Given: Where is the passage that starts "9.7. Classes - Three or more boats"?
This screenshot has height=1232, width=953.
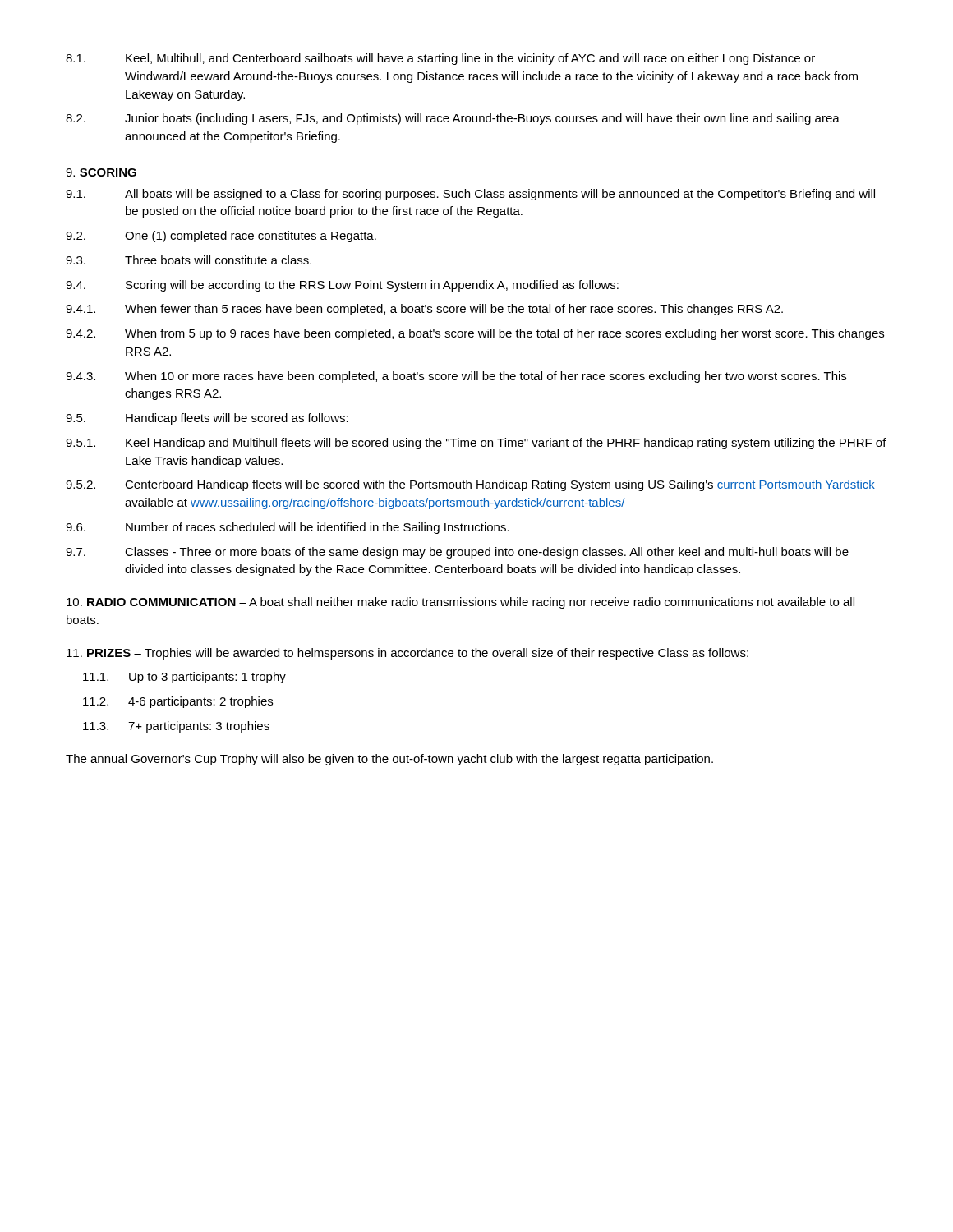Looking at the screenshot, I should 476,560.
